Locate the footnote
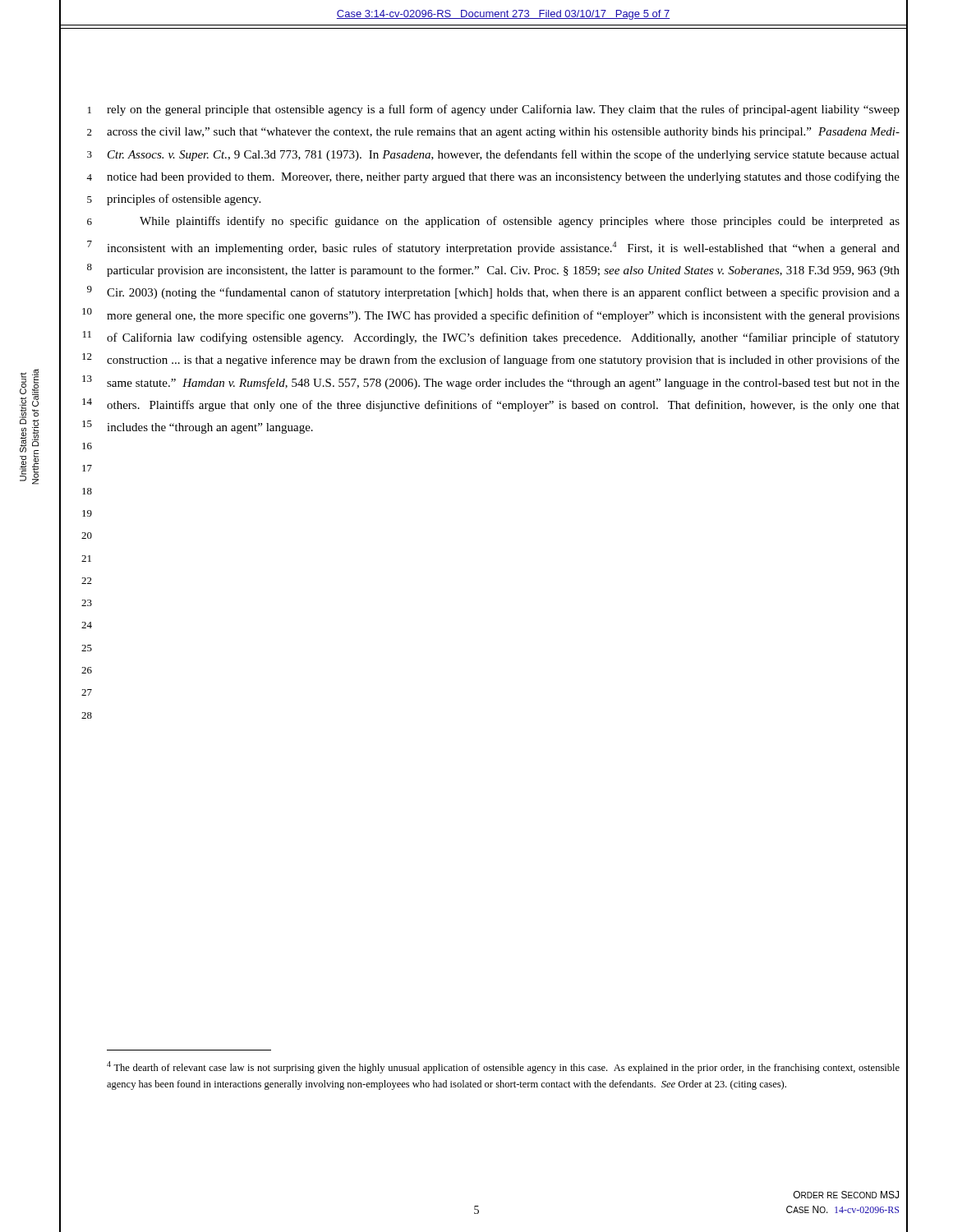 [503, 1075]
